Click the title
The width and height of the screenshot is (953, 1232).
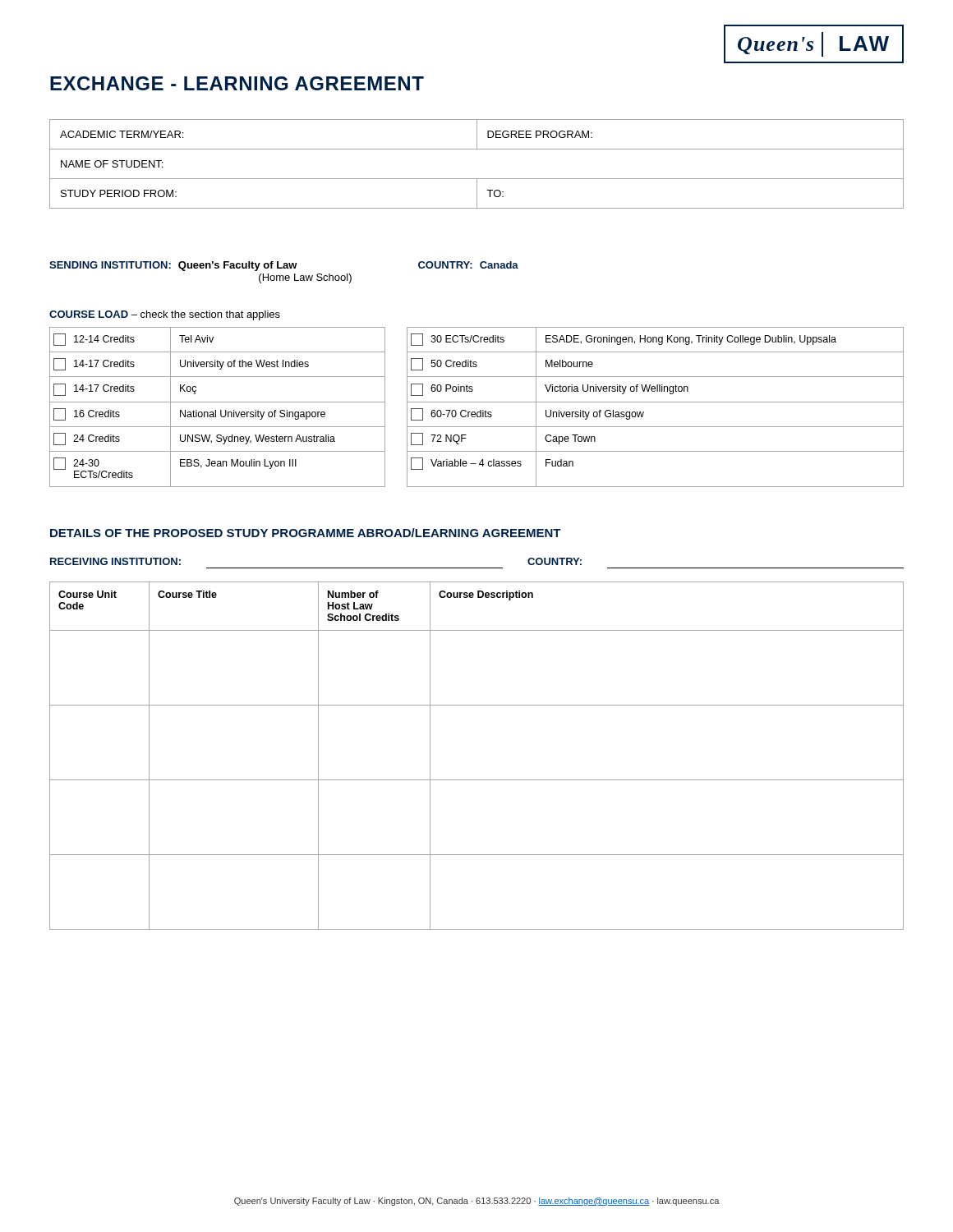237,84
